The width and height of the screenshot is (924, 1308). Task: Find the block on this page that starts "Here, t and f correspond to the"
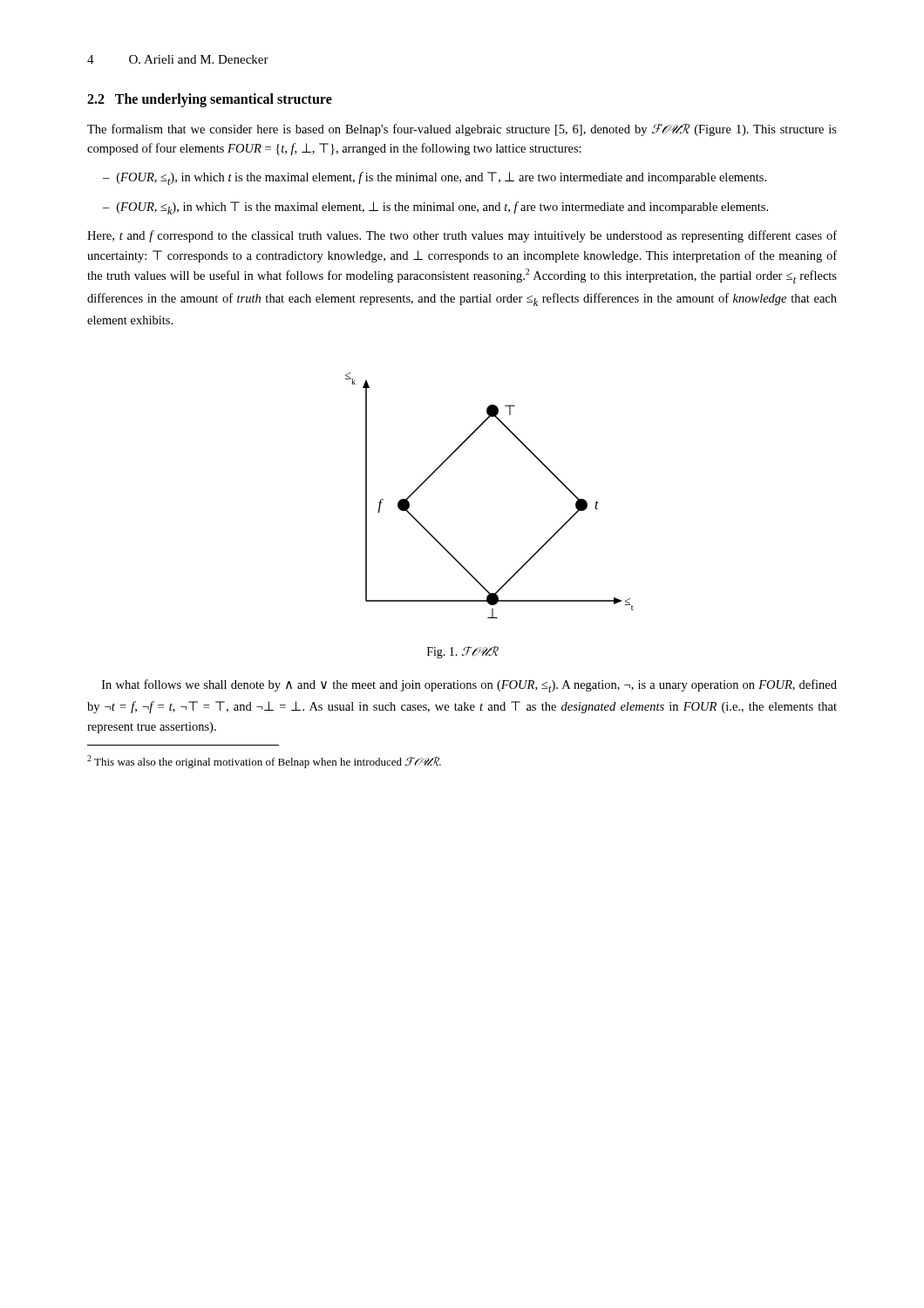(462, 278)
